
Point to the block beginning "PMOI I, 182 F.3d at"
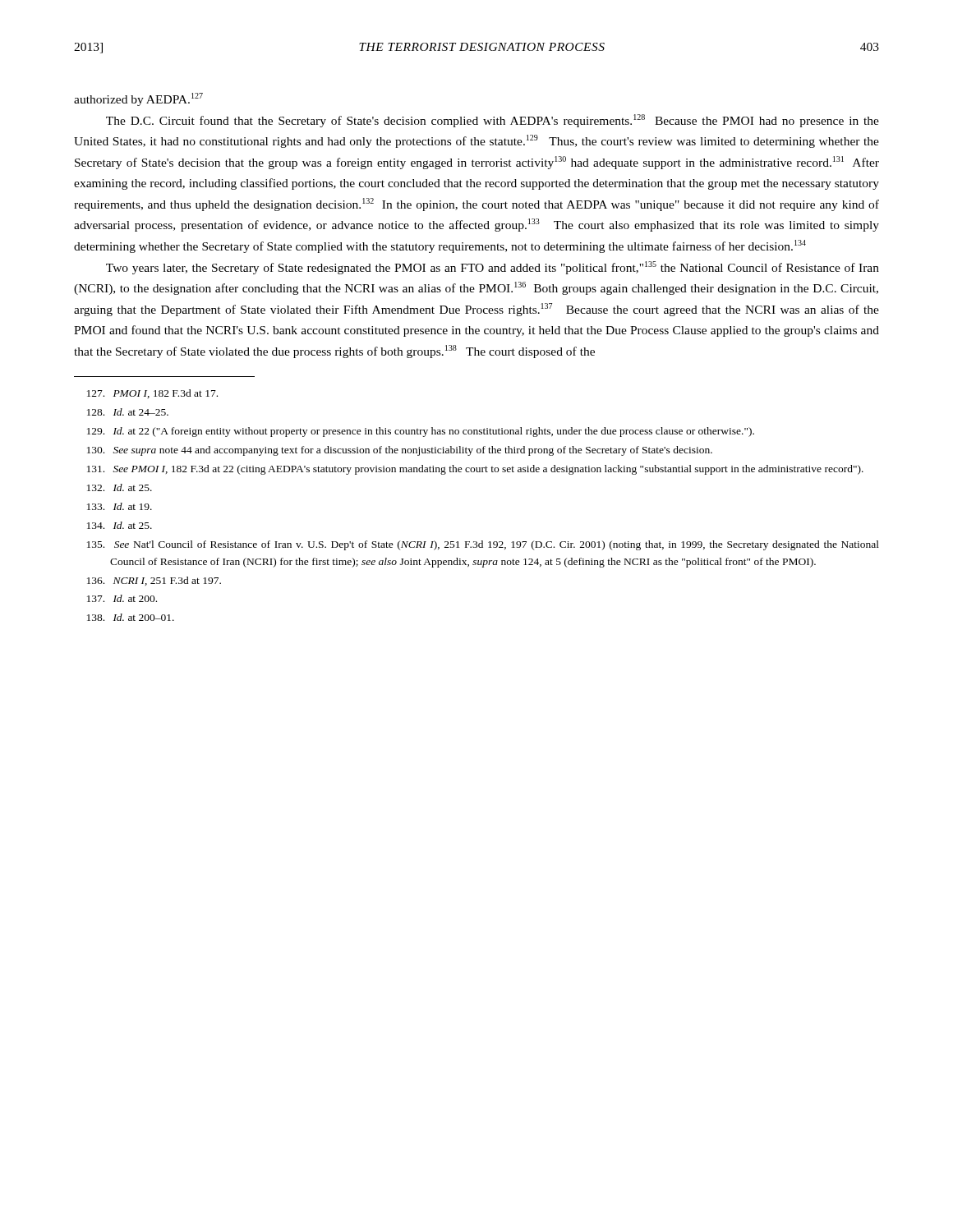(x=152, y=394)
